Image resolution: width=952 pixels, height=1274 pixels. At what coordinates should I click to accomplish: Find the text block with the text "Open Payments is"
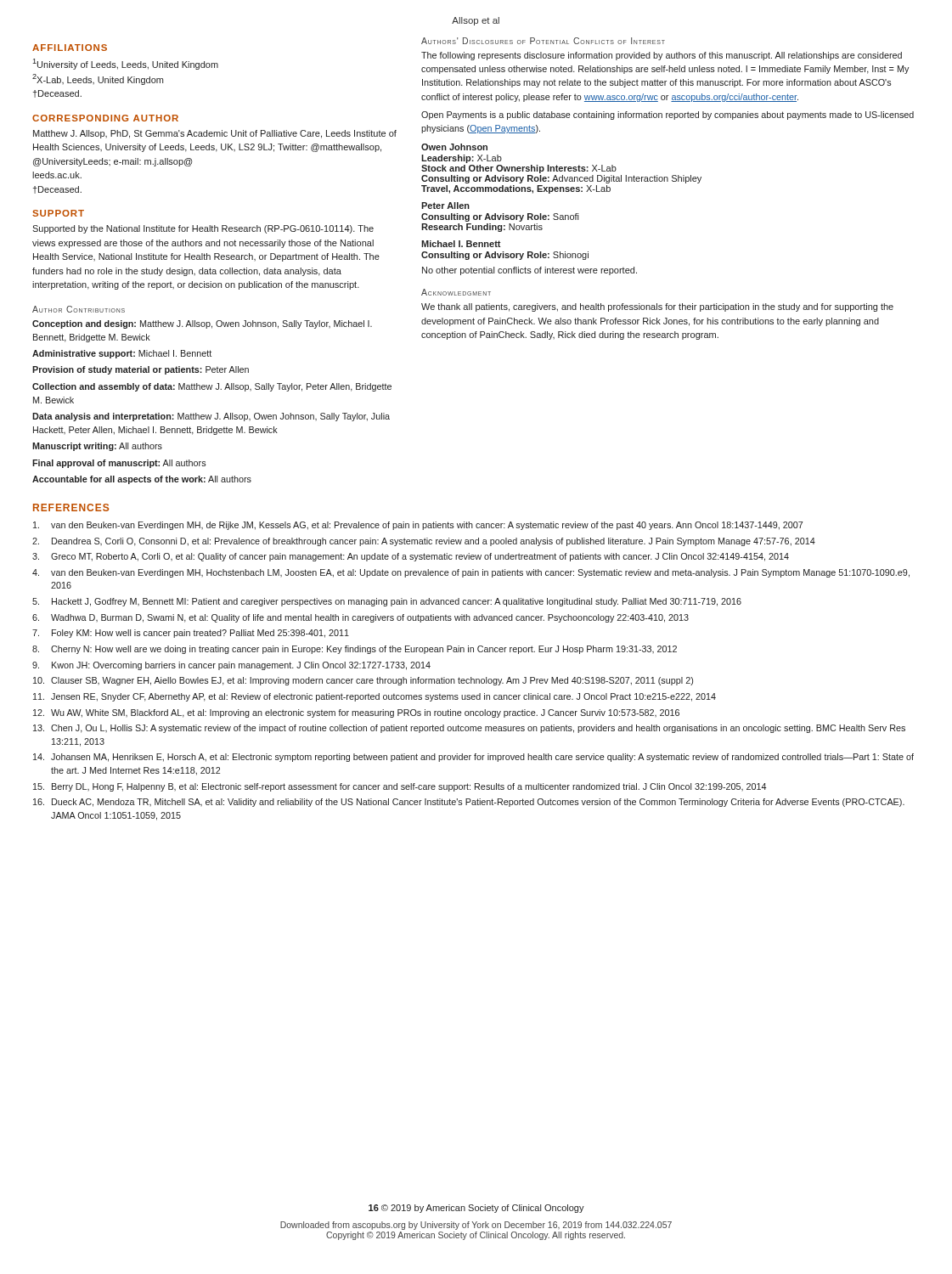668,121
